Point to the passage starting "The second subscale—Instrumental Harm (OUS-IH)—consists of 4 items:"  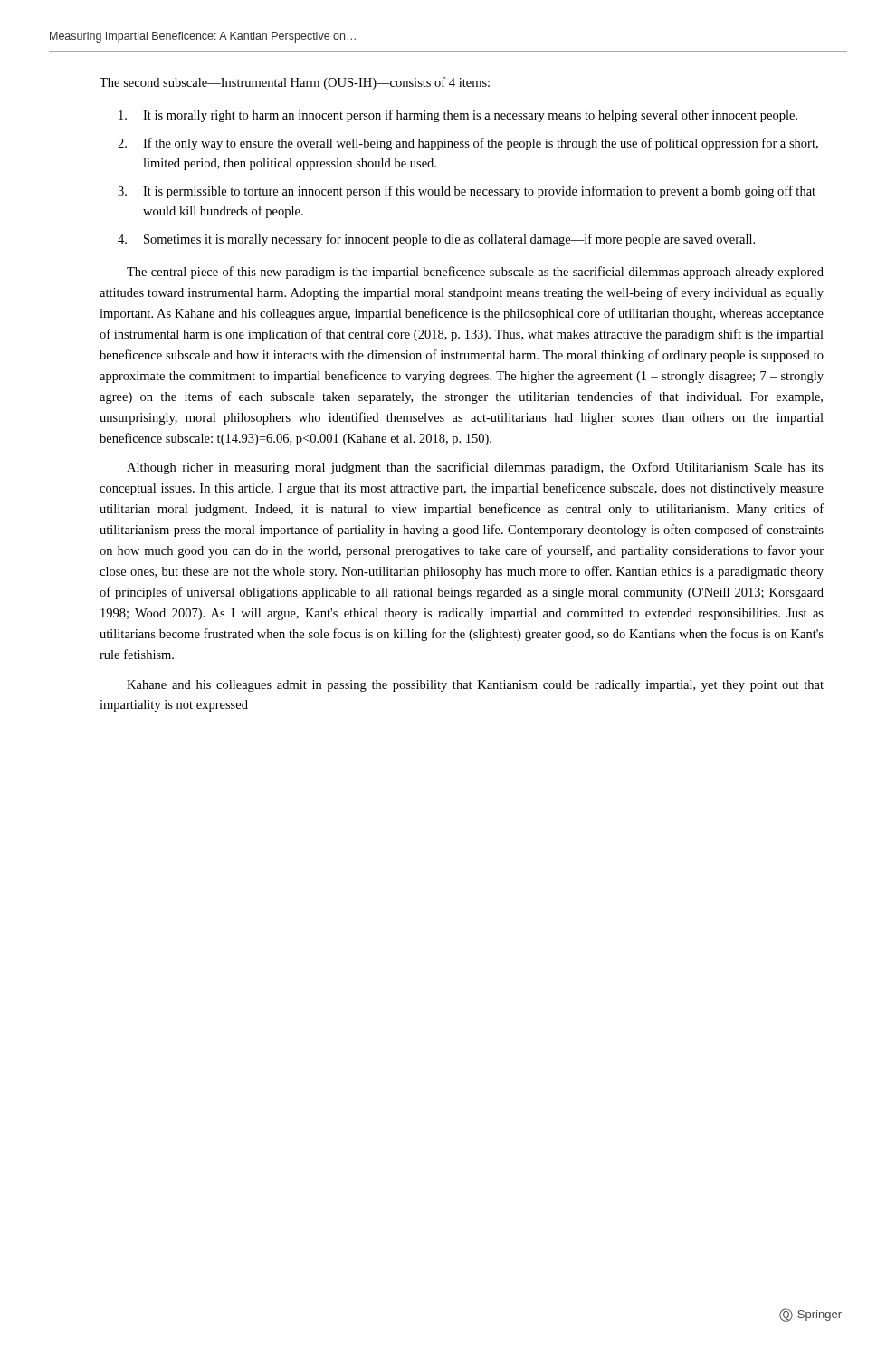[295, 82]
